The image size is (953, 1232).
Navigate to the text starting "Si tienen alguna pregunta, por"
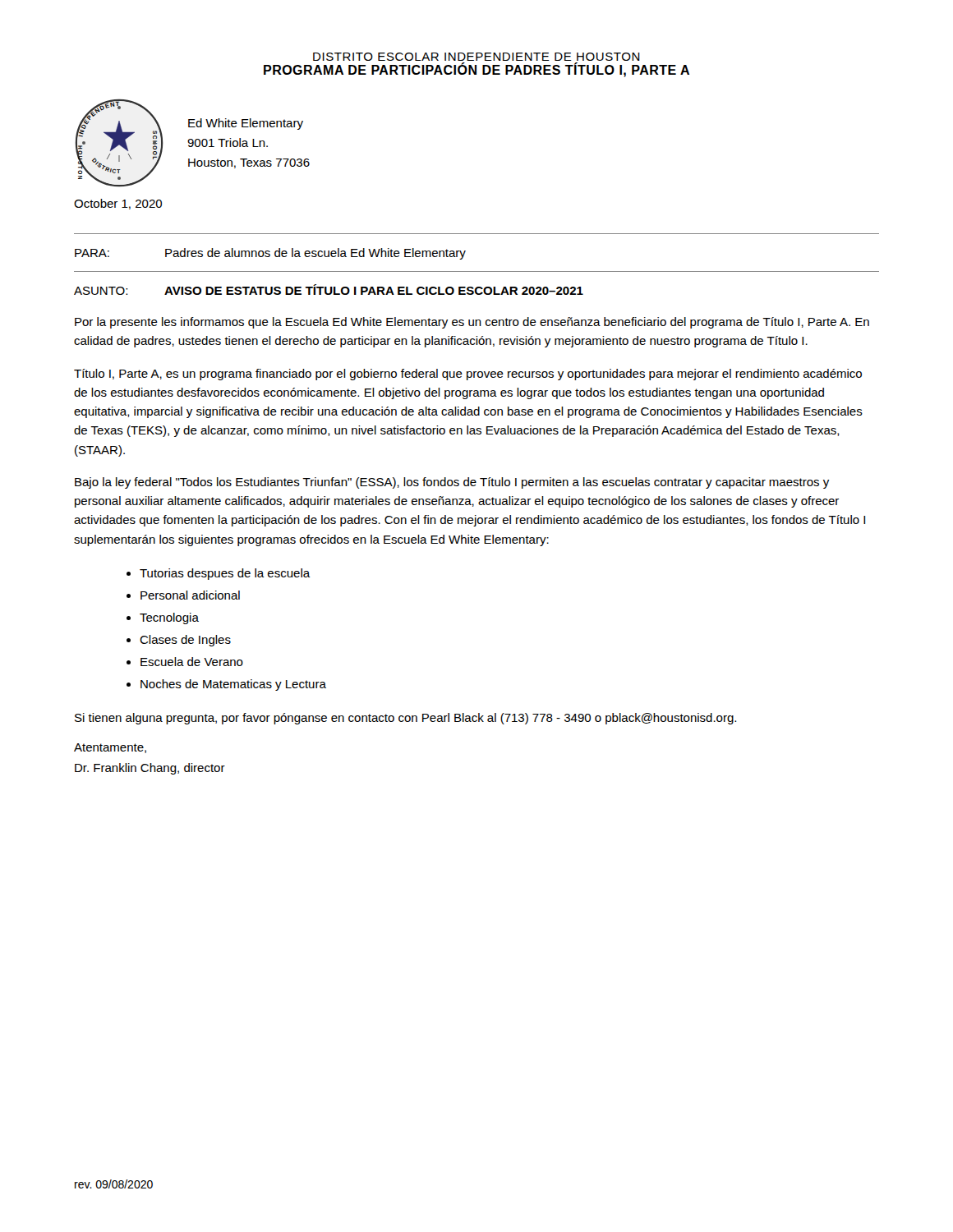point(406,717)
